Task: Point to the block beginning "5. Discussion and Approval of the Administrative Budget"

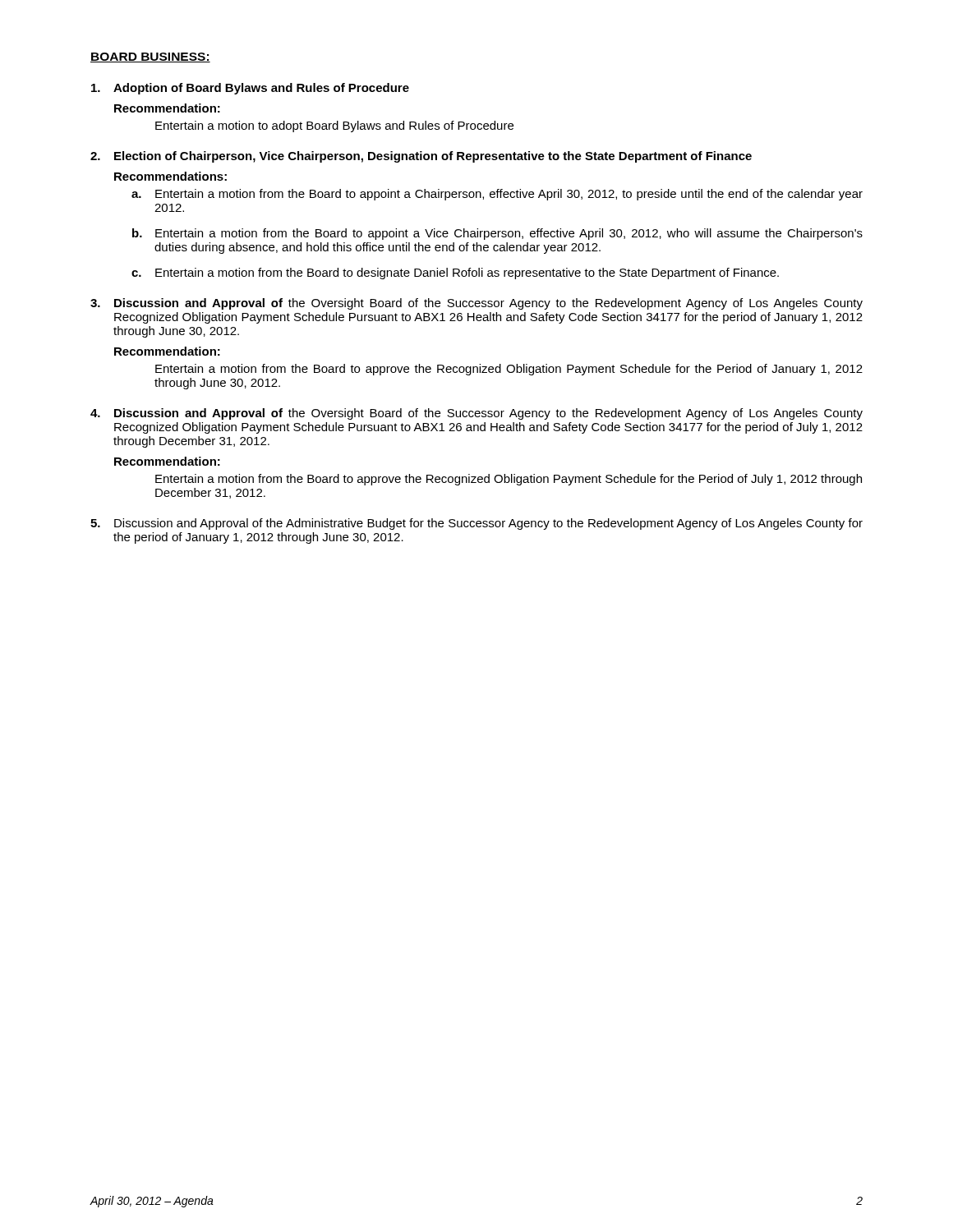Action: point(476,530)
